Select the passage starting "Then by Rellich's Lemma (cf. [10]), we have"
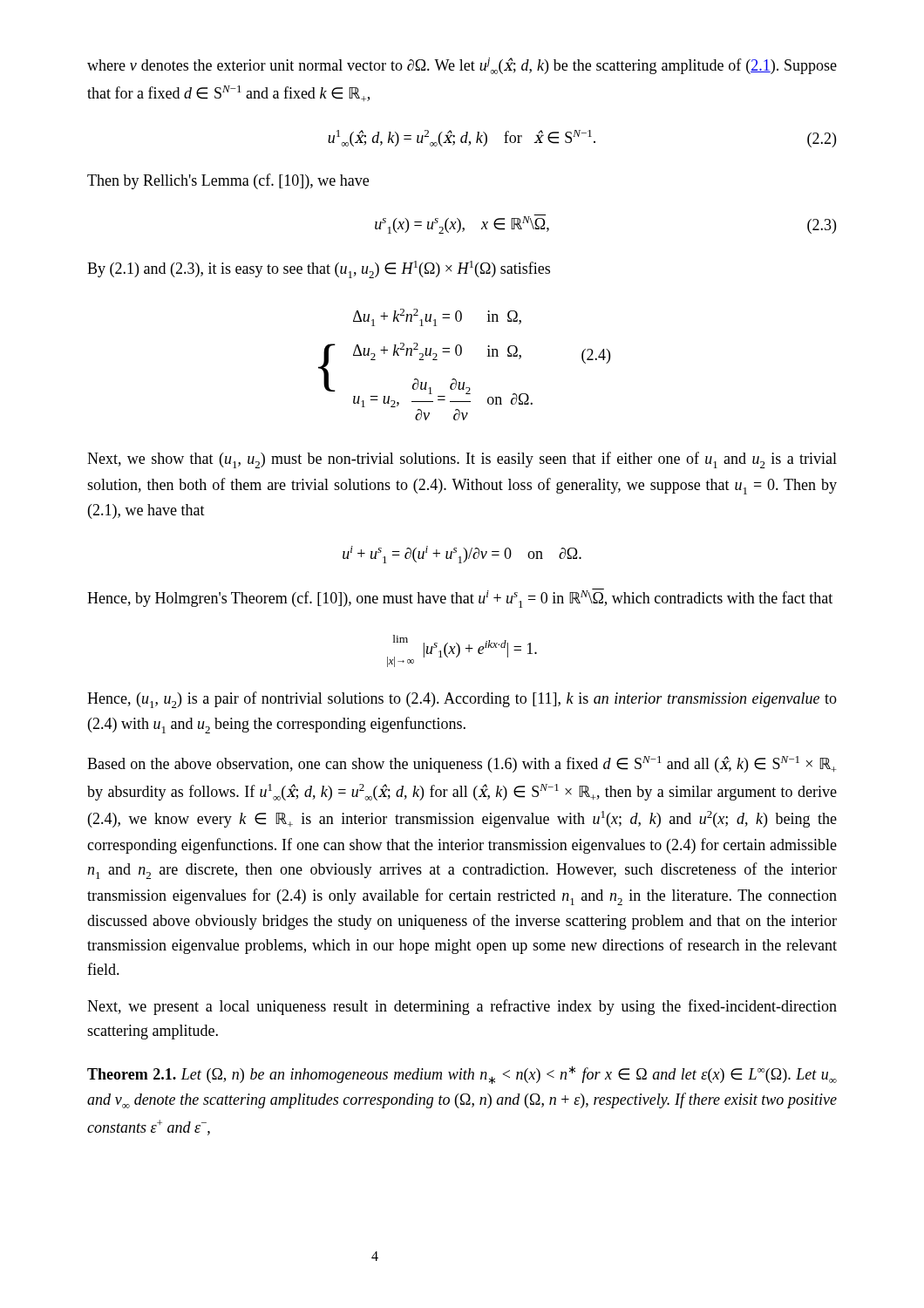 click(228, 181)
